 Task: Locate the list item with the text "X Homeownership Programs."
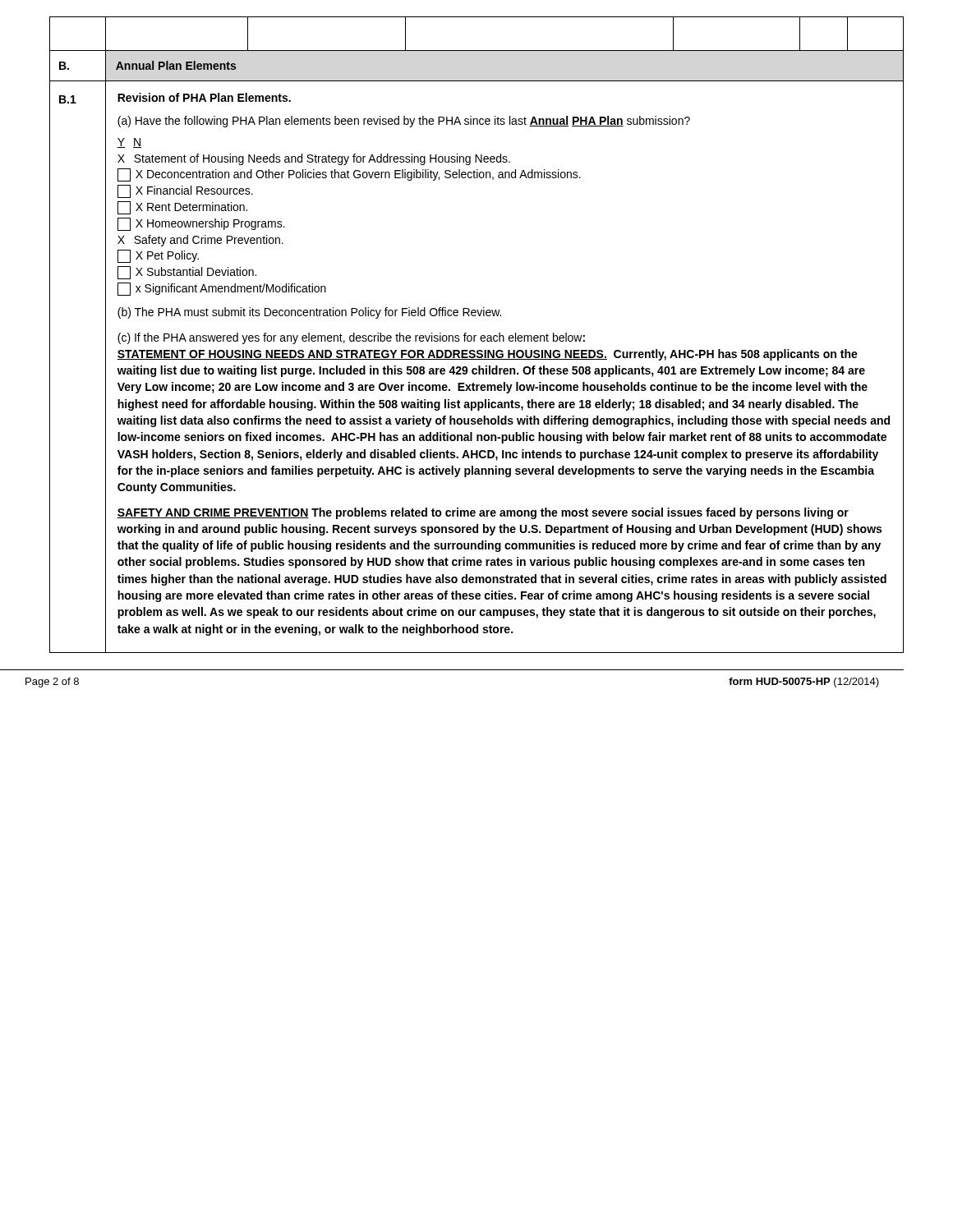(201, 224)
